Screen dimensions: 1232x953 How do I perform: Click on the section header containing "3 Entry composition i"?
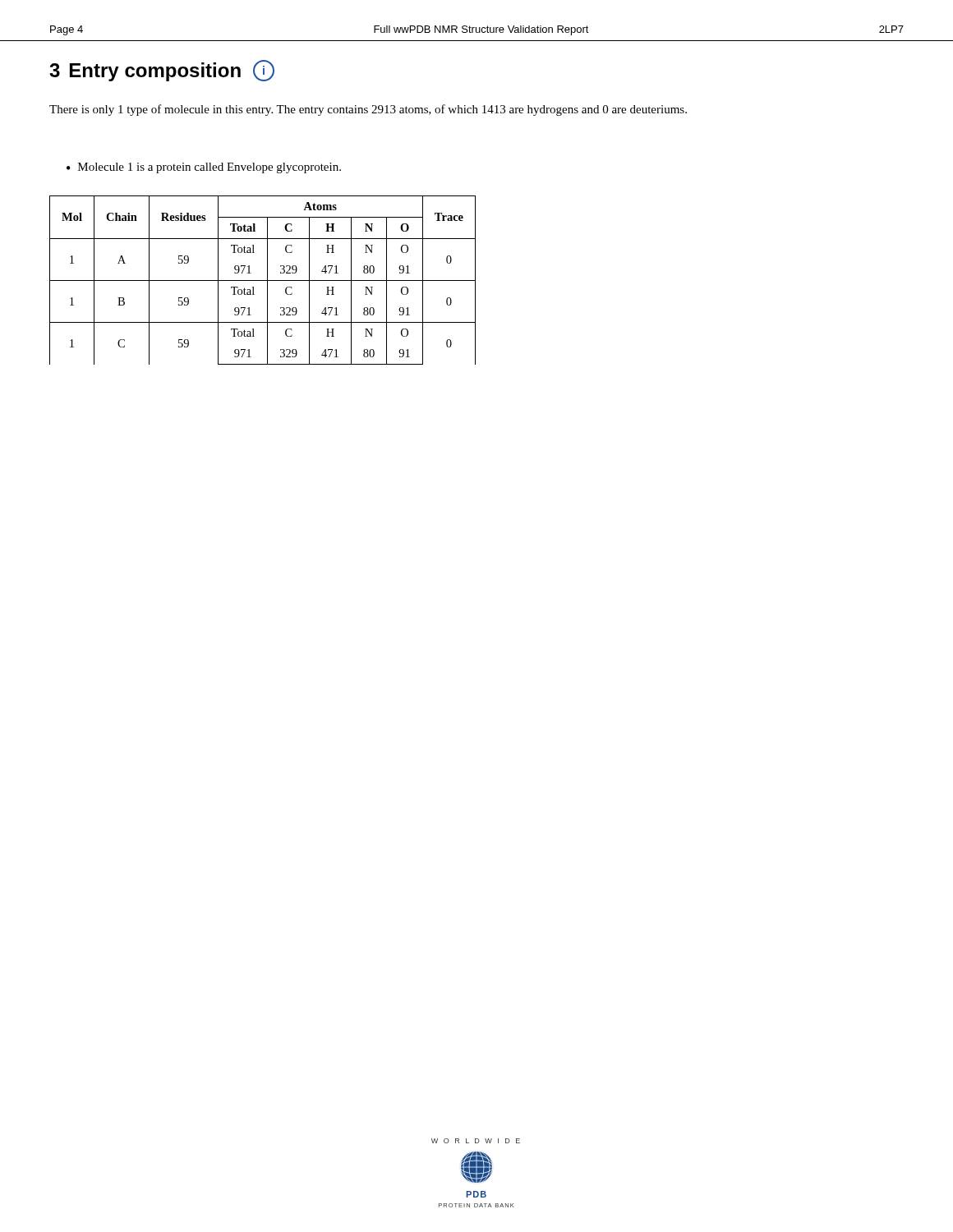(x=162, y=71)
